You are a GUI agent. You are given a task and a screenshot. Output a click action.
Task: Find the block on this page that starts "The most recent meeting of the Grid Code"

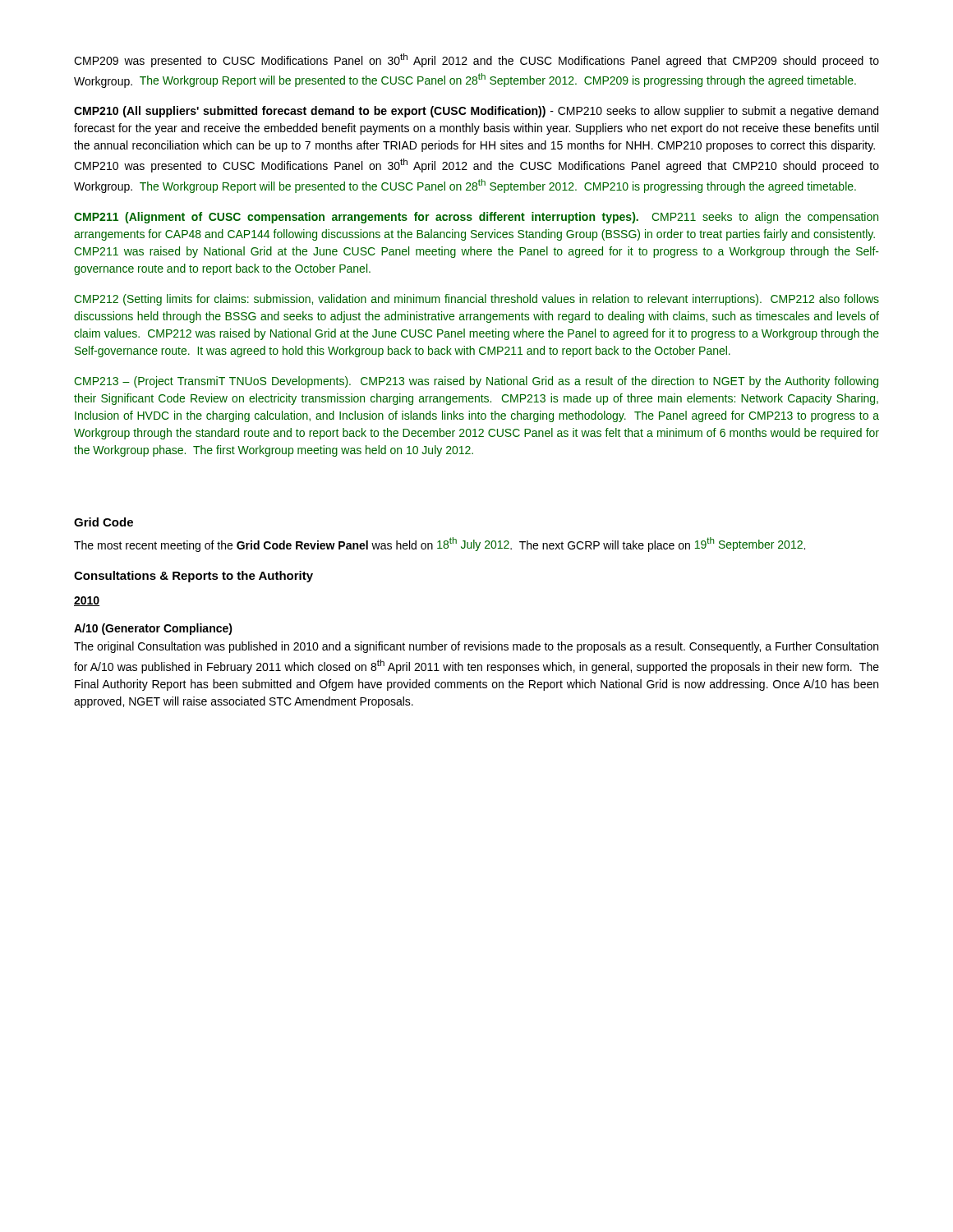440,543
